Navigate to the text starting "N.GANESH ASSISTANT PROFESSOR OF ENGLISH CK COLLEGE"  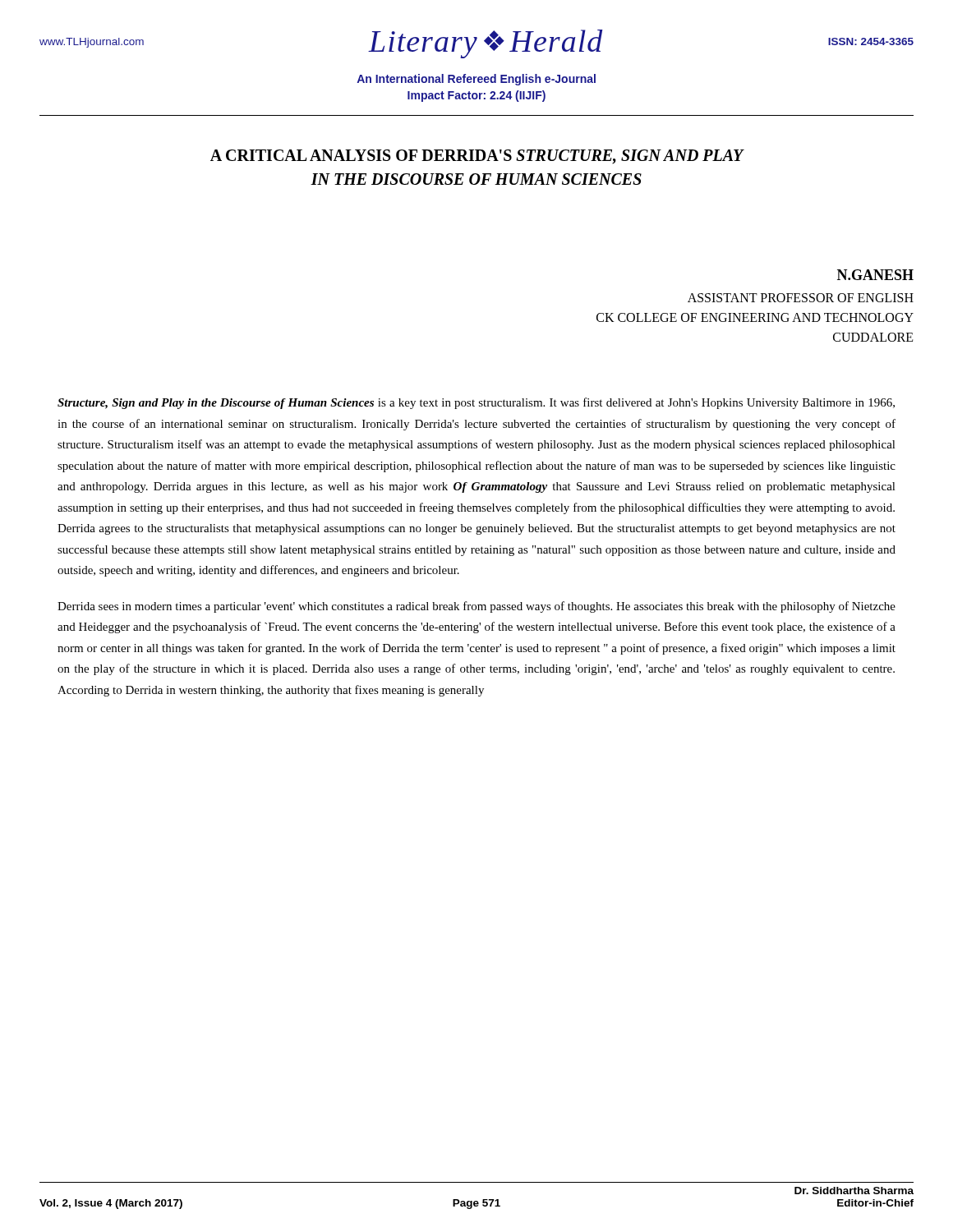875,275
